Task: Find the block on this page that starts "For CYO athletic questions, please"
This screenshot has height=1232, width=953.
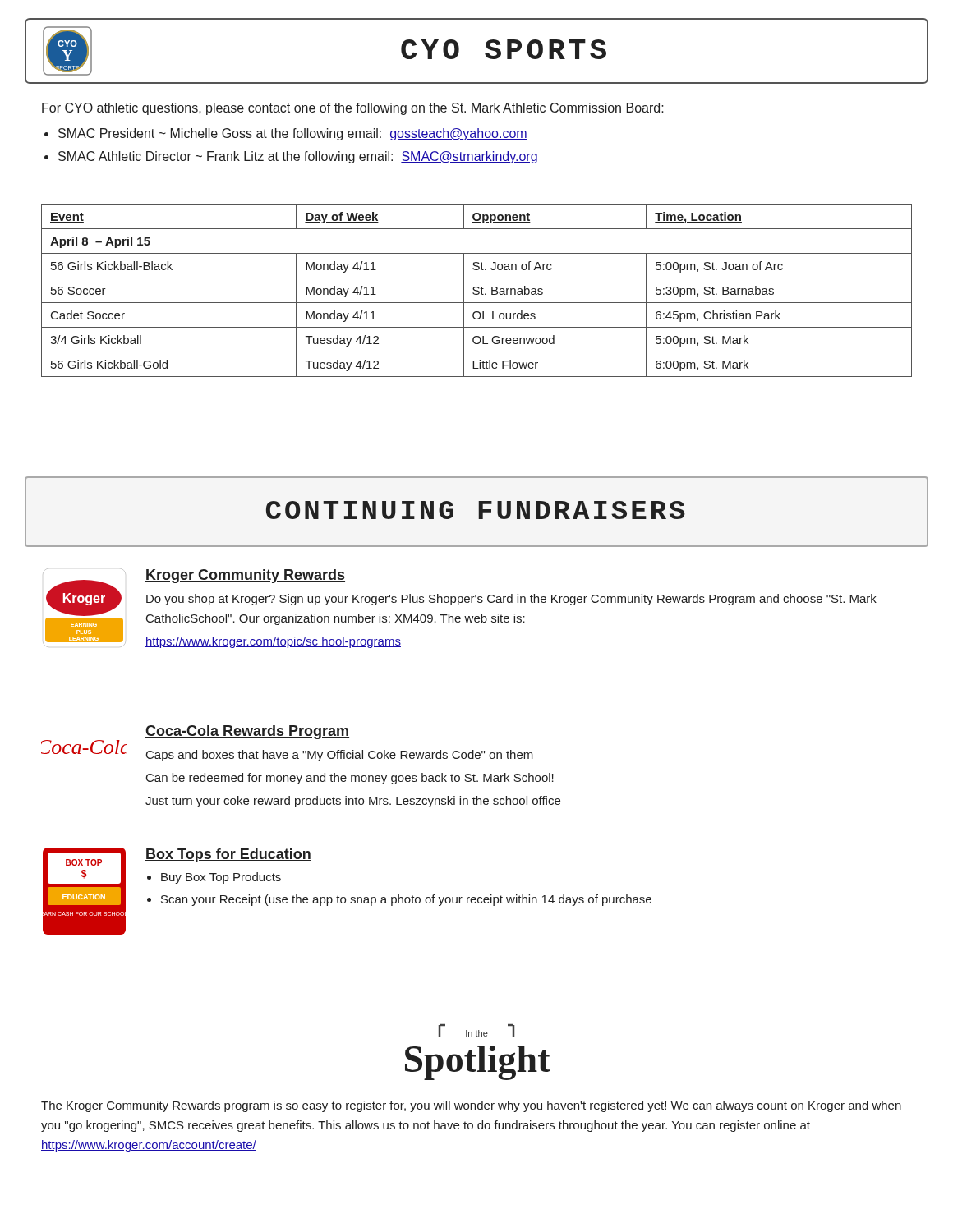Action: click(476, 133)
